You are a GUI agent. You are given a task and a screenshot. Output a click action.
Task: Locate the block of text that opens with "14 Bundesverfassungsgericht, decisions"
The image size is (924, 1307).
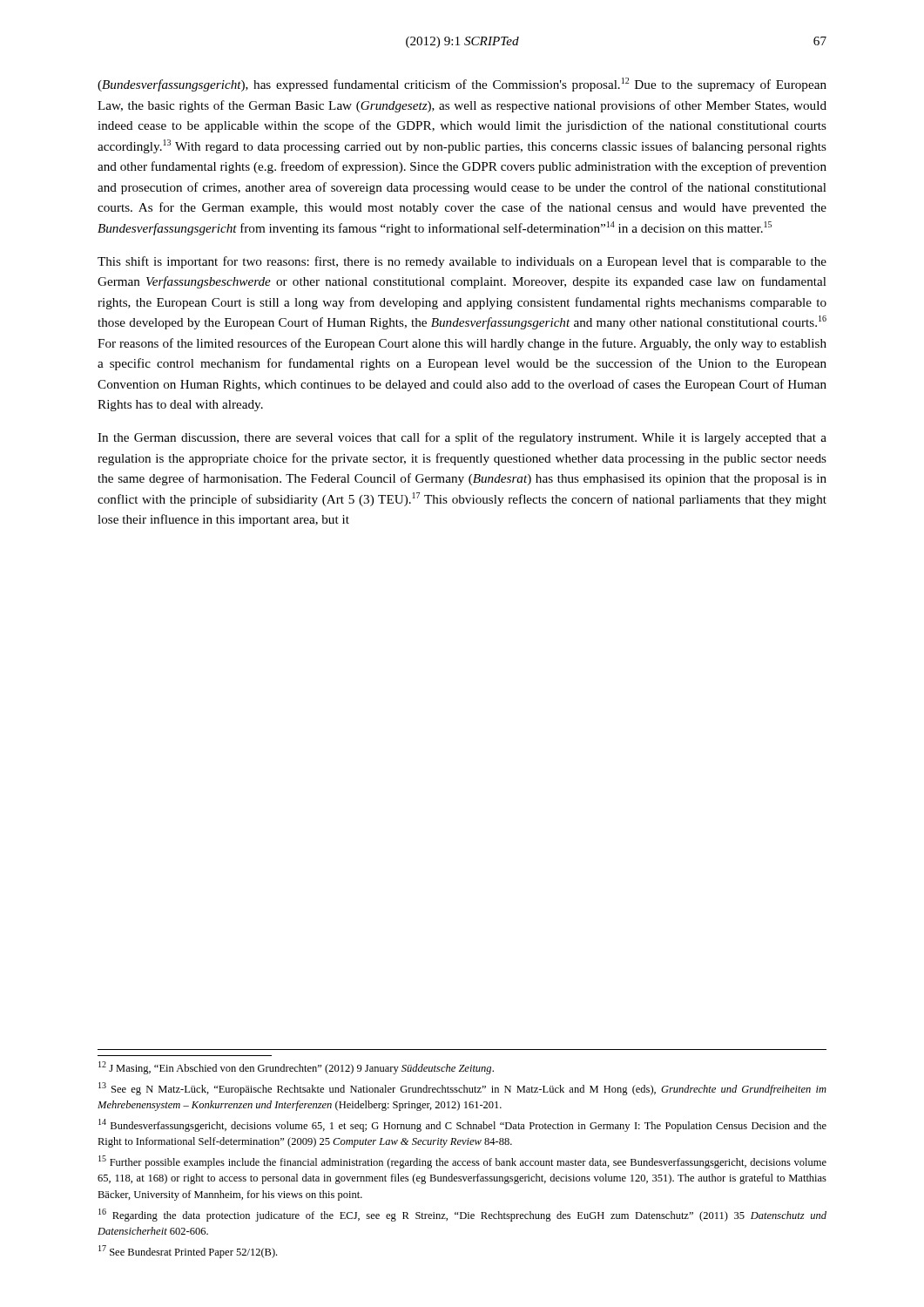(x=462, y=1133)
